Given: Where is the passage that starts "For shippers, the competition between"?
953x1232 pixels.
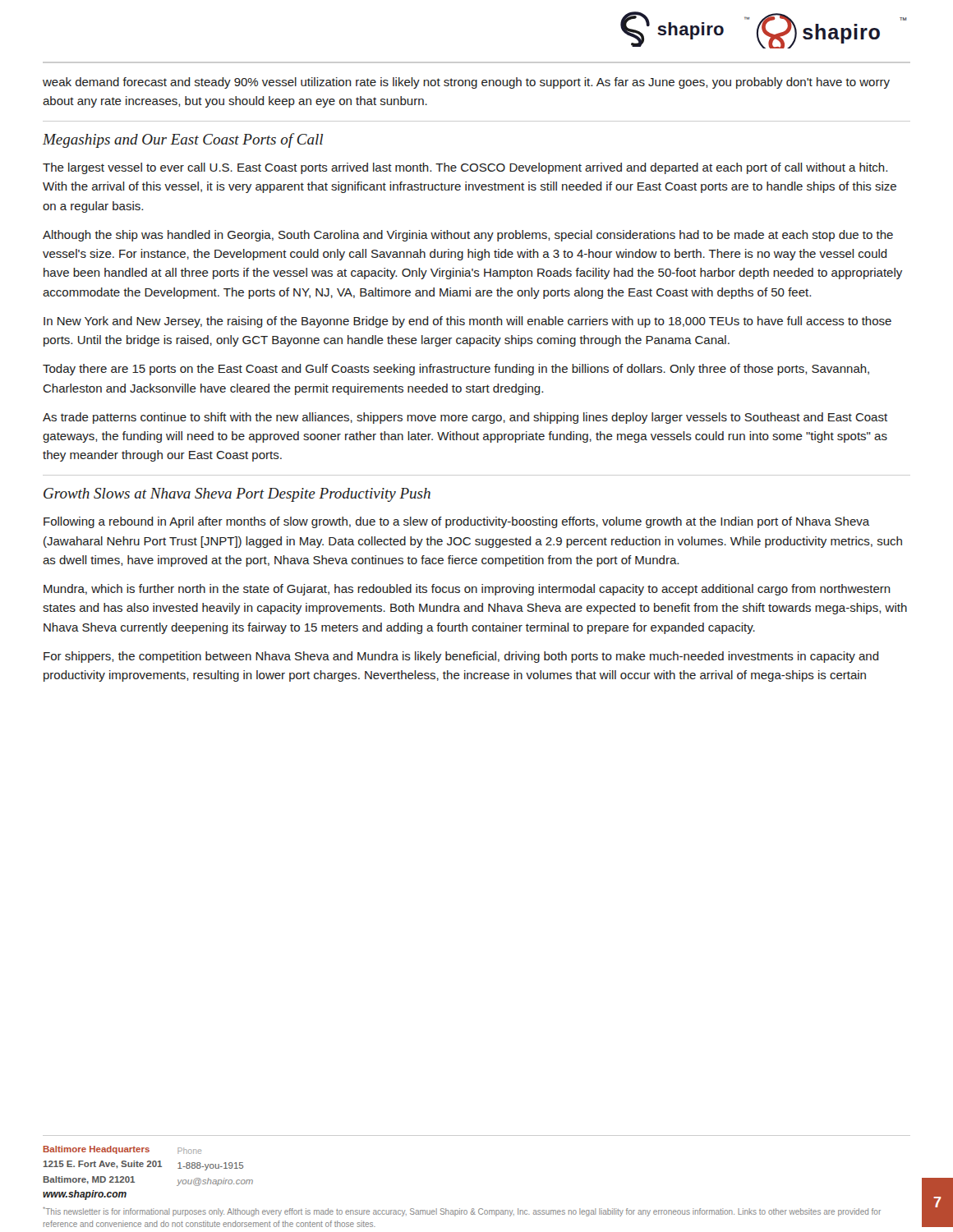Looking at the screenshot, I should [x=476, y=665].
